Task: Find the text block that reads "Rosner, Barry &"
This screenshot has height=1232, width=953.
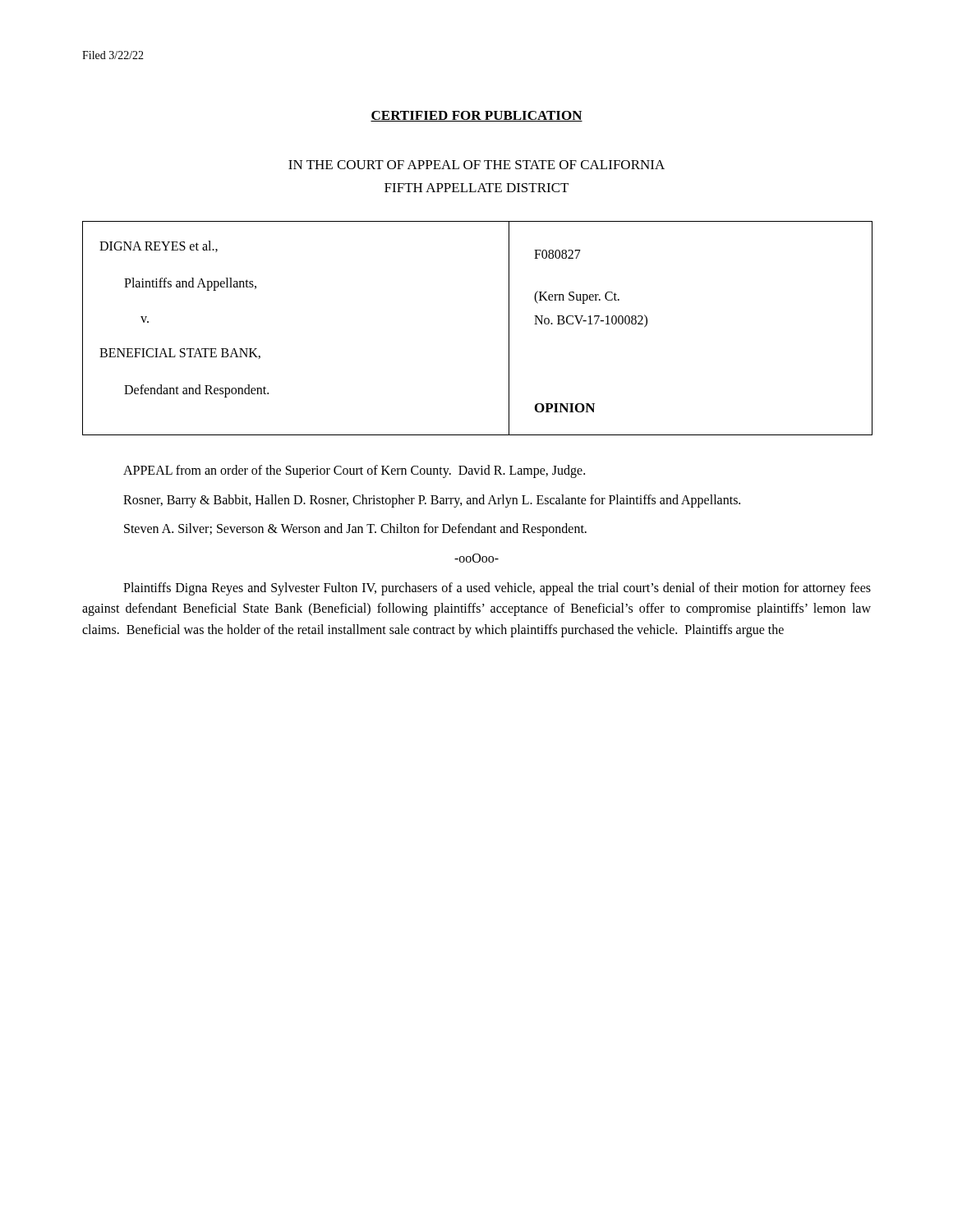Action: point(432,499)
